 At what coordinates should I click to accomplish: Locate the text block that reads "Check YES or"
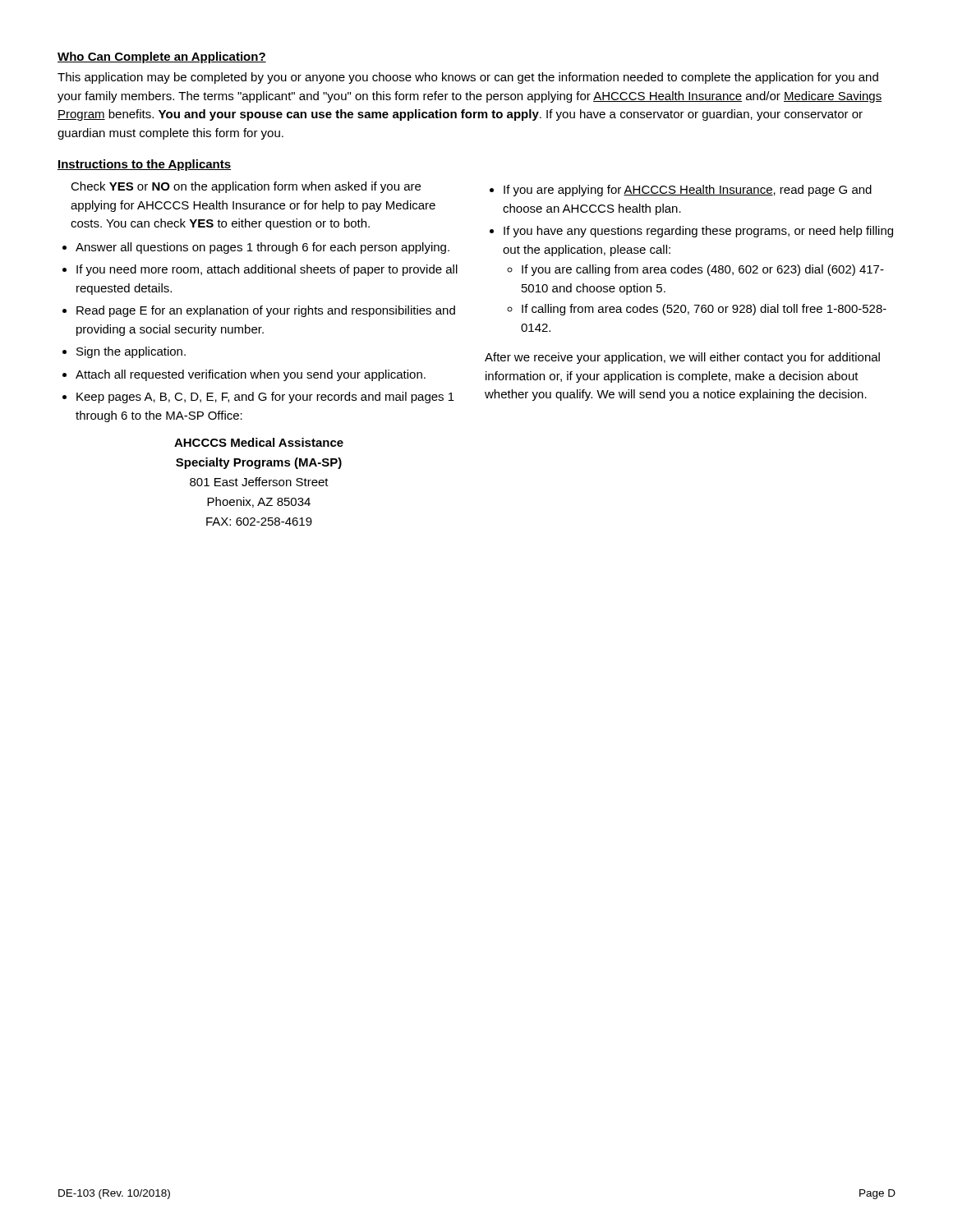[x=253, y=205]
